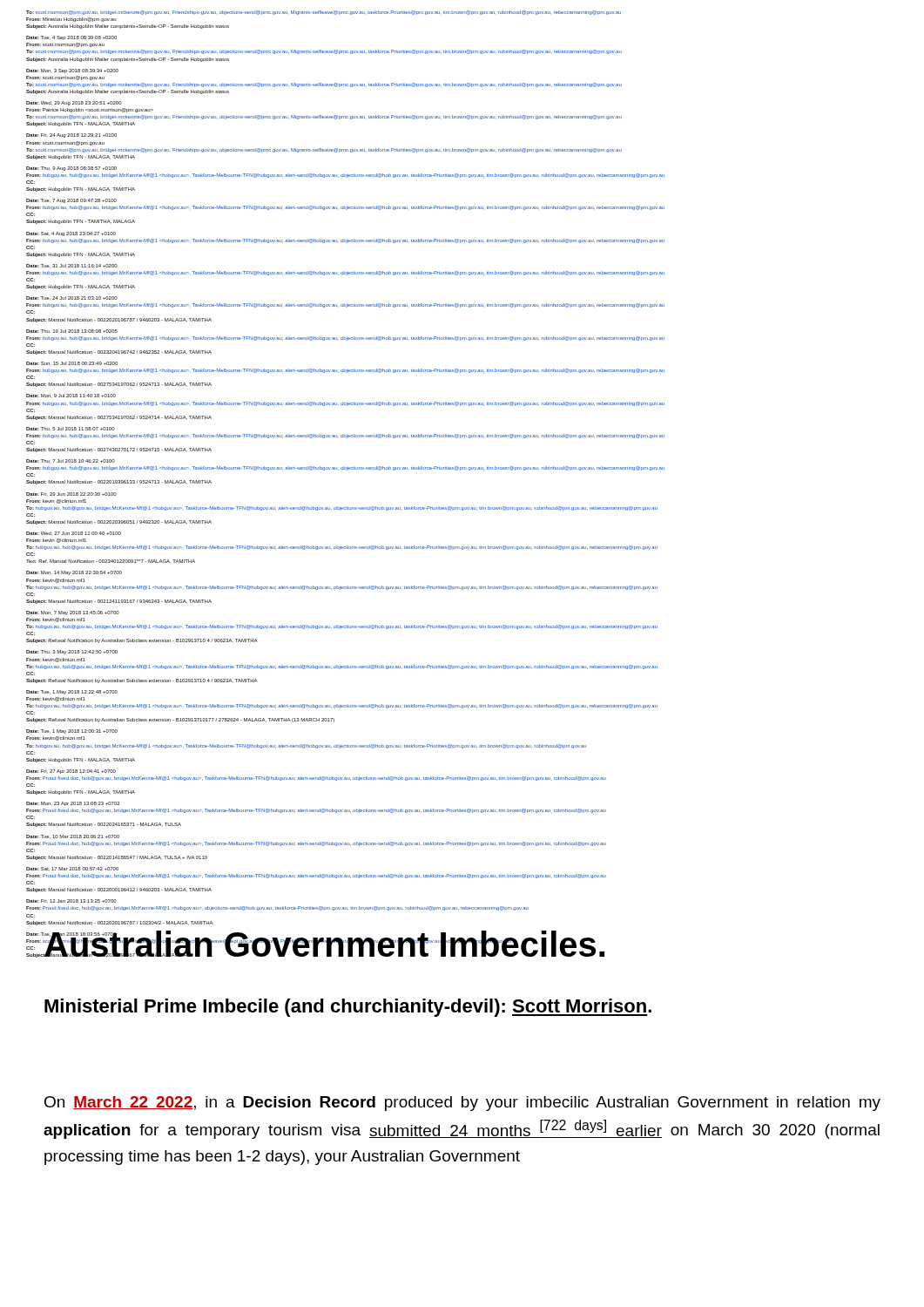Point to the element starting "On March 22 2022, in"
The width and height of the screenshot is (924, 1307).
pyautogui.click(x=462, y=1129)
